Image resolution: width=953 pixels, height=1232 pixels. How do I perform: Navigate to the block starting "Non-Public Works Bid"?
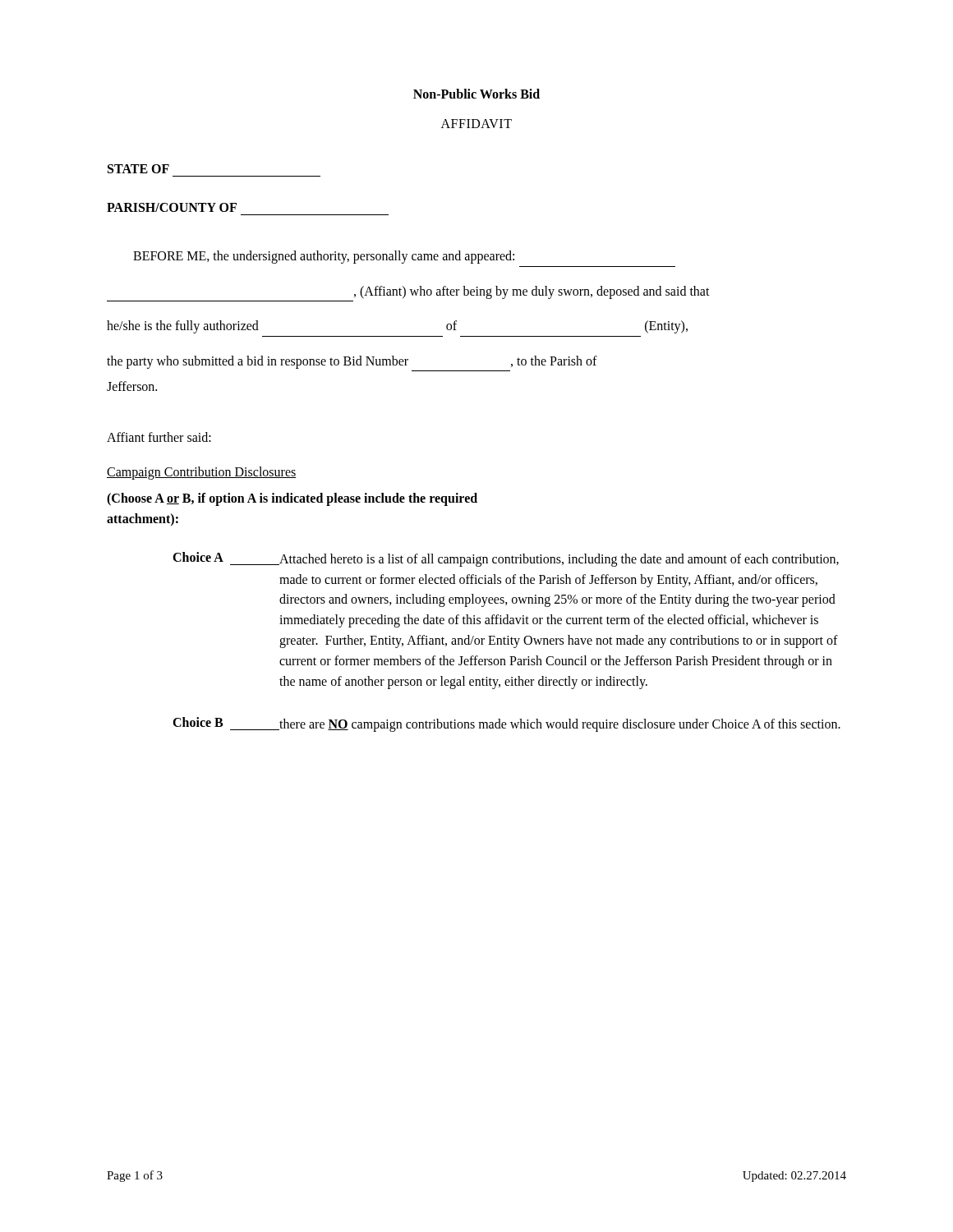(476, 94)
